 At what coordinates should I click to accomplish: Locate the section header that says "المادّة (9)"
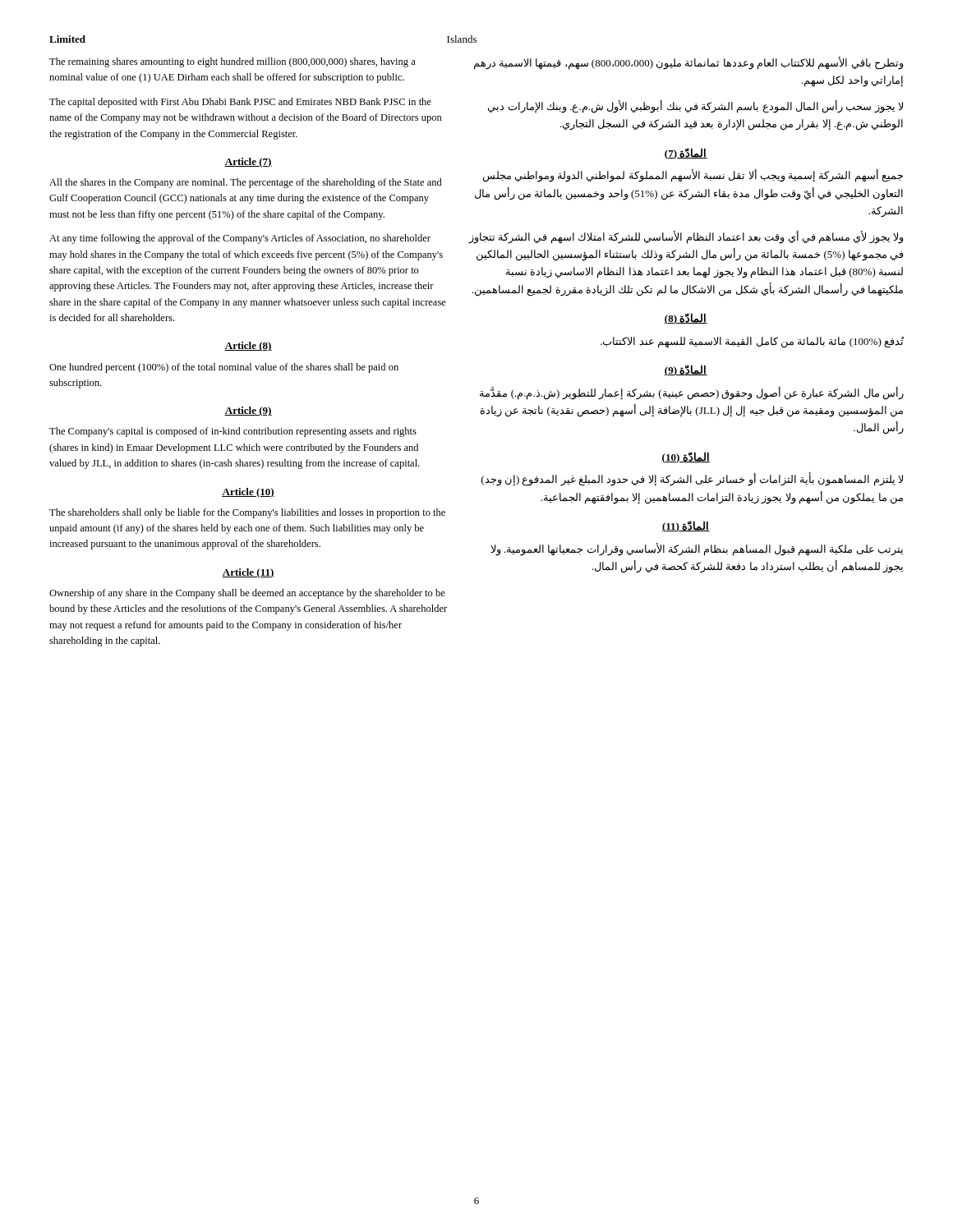(686, 370)
